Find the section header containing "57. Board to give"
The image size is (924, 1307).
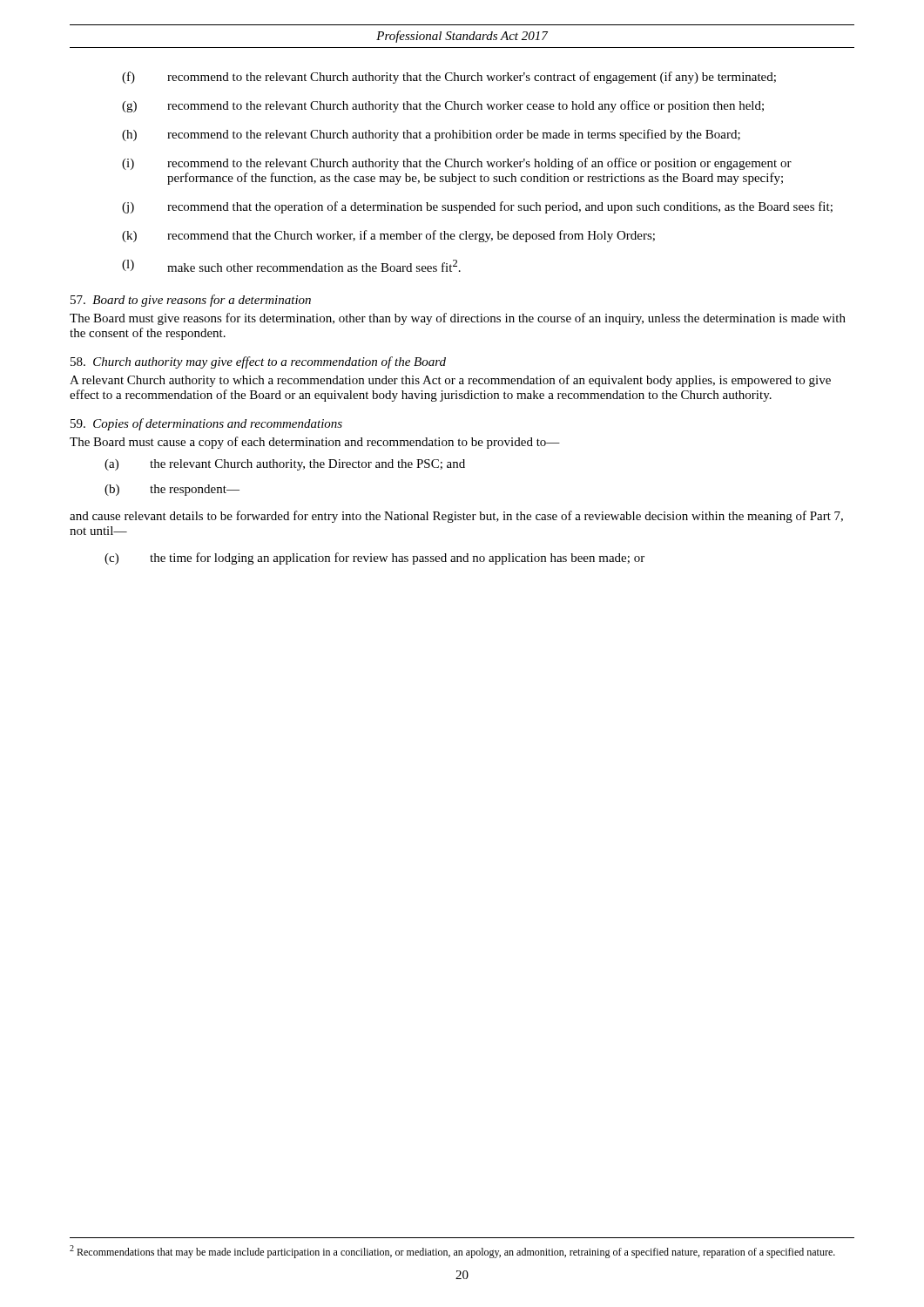point(191,300)
